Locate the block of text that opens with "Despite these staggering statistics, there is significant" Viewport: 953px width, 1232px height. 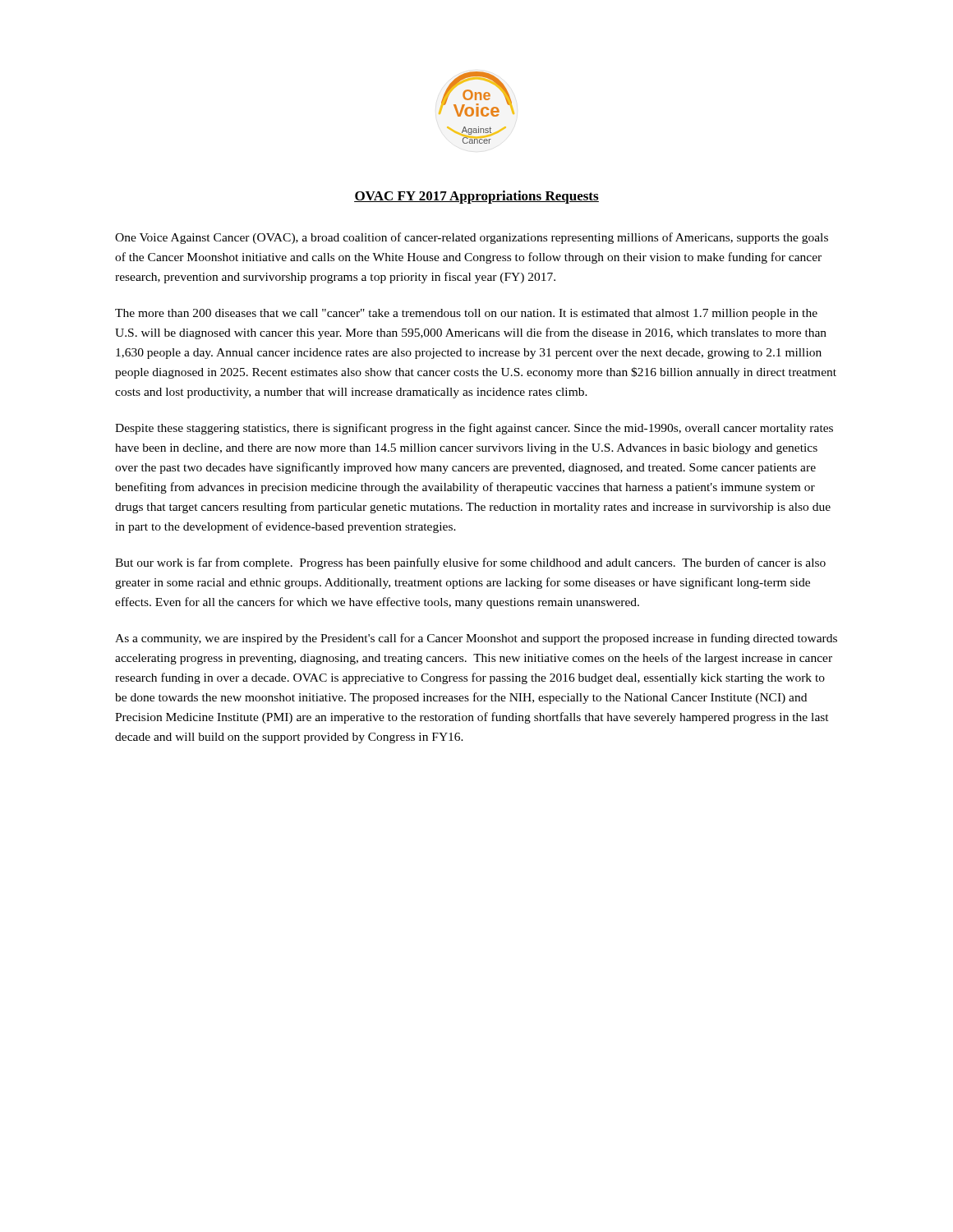474,477
